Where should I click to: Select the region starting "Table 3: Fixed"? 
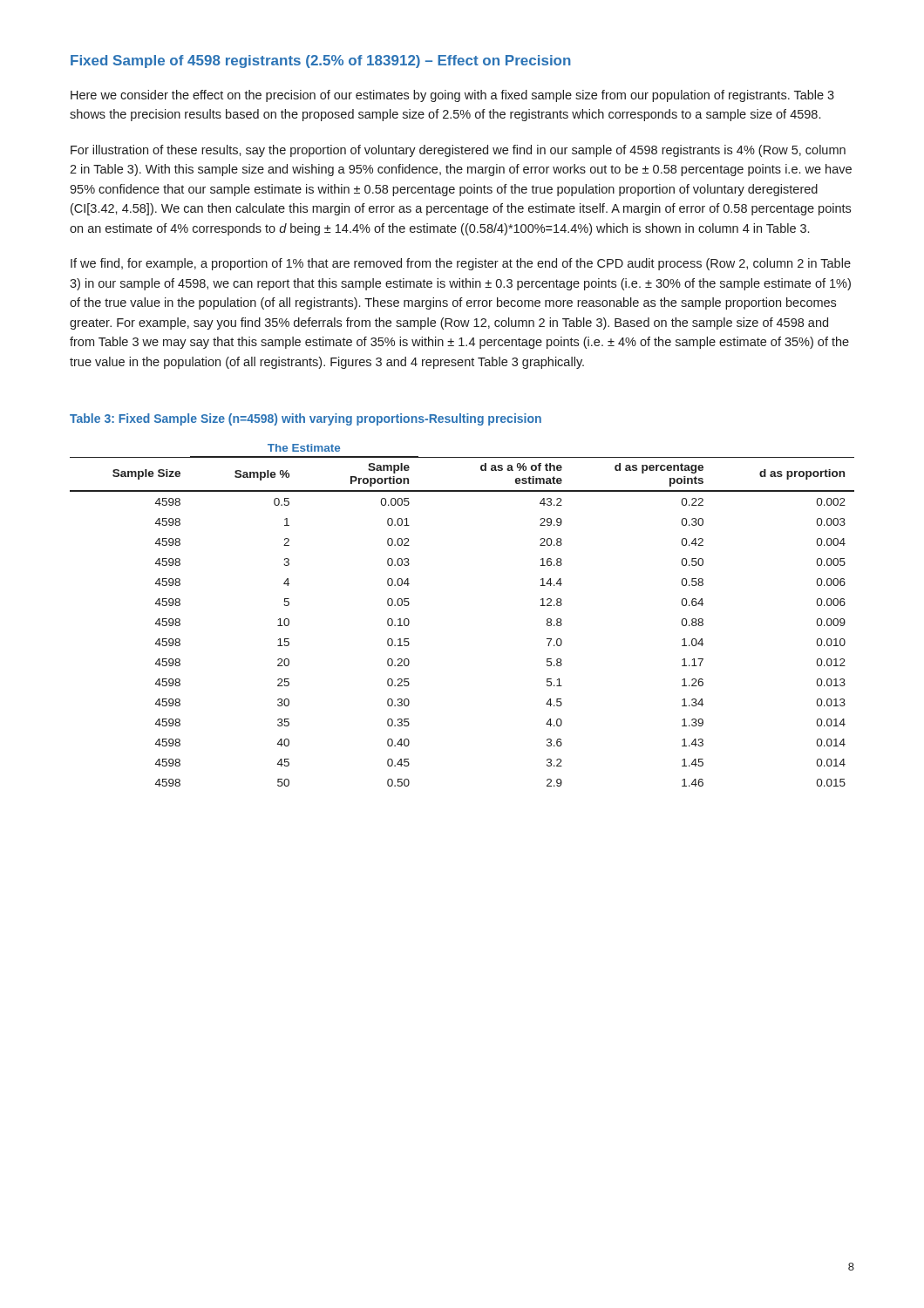tap(306, 419)
